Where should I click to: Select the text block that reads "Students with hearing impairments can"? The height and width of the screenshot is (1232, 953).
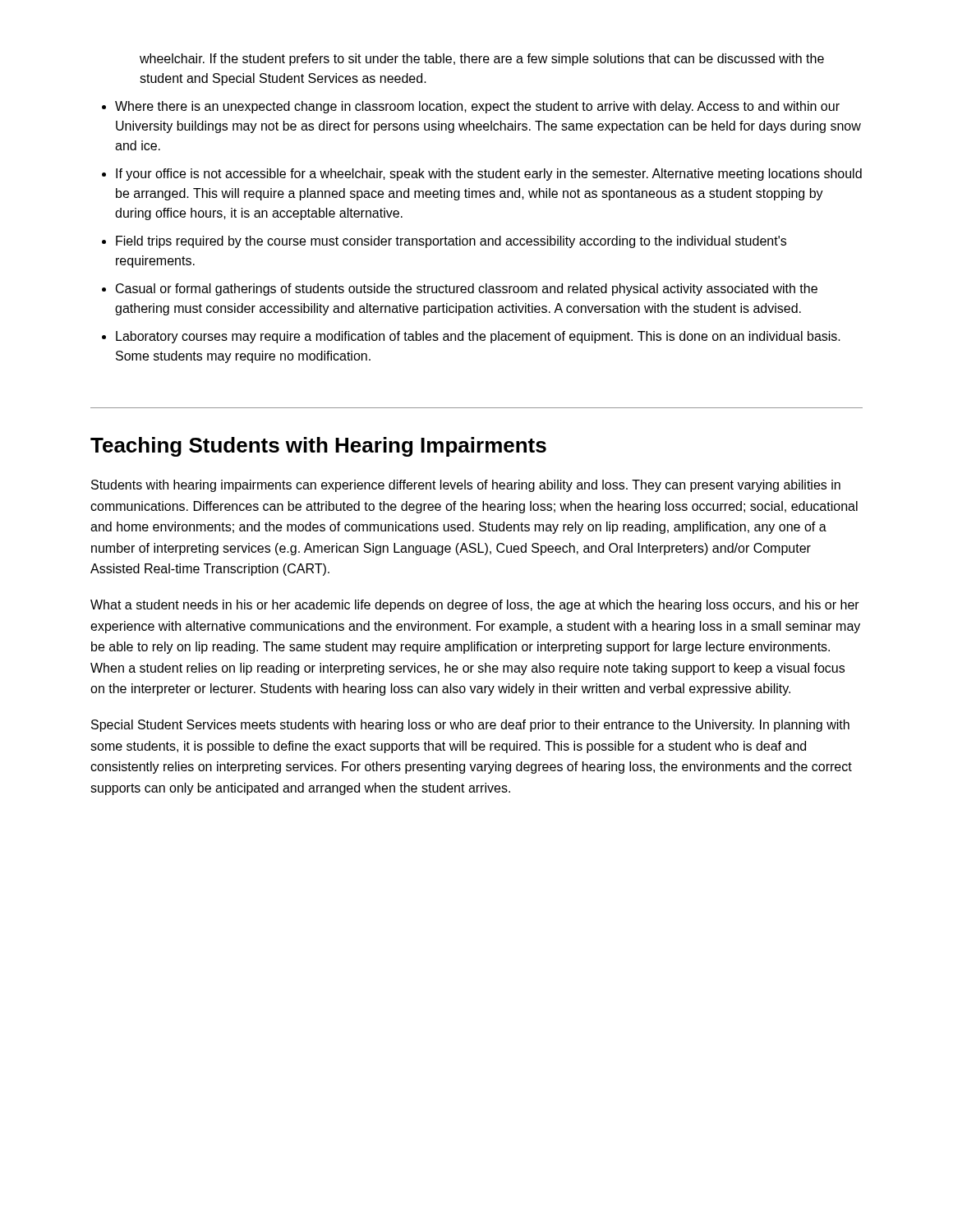(x=474, y=527)
